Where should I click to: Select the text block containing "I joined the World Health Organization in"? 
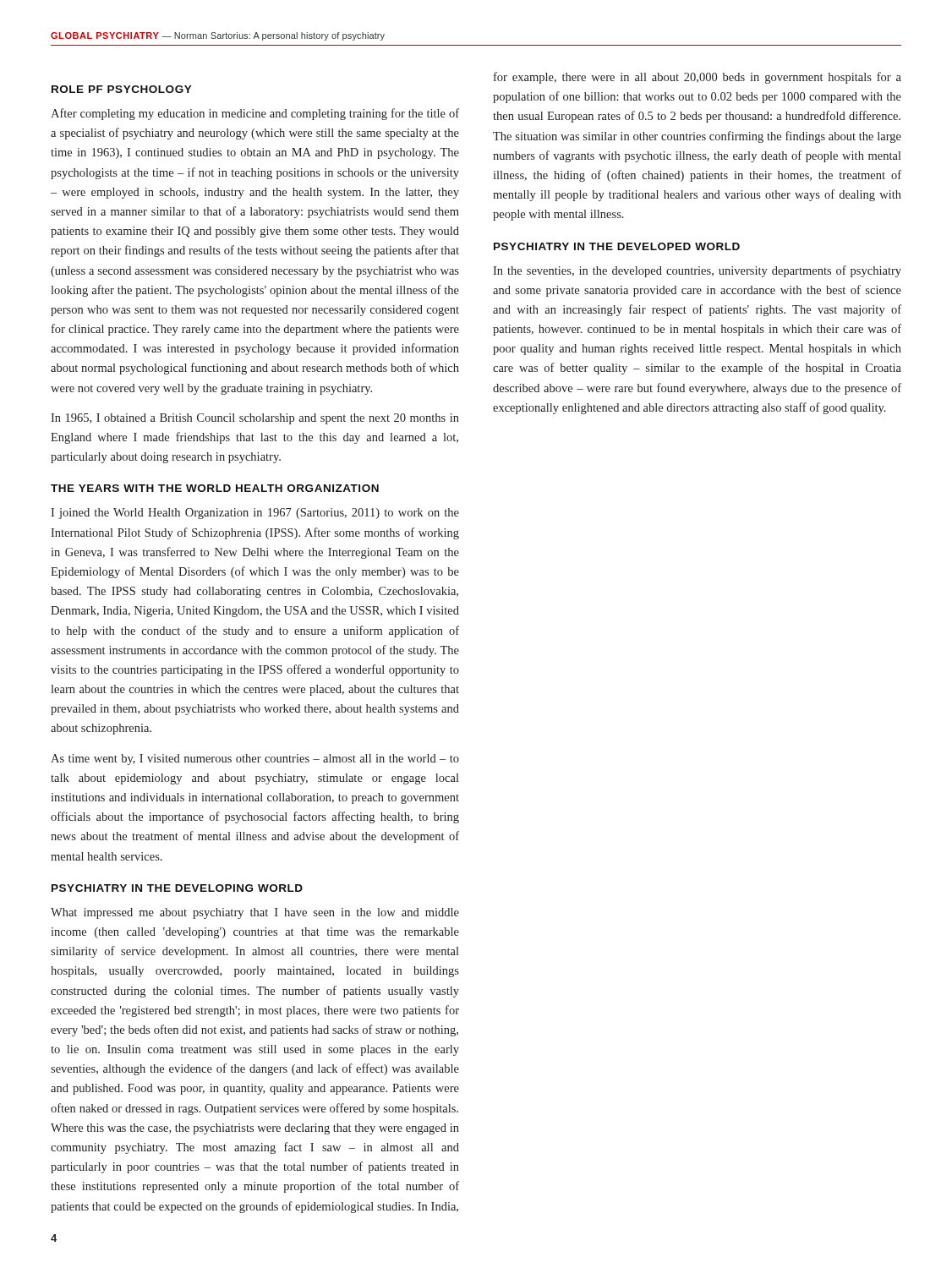pos(255,620)
